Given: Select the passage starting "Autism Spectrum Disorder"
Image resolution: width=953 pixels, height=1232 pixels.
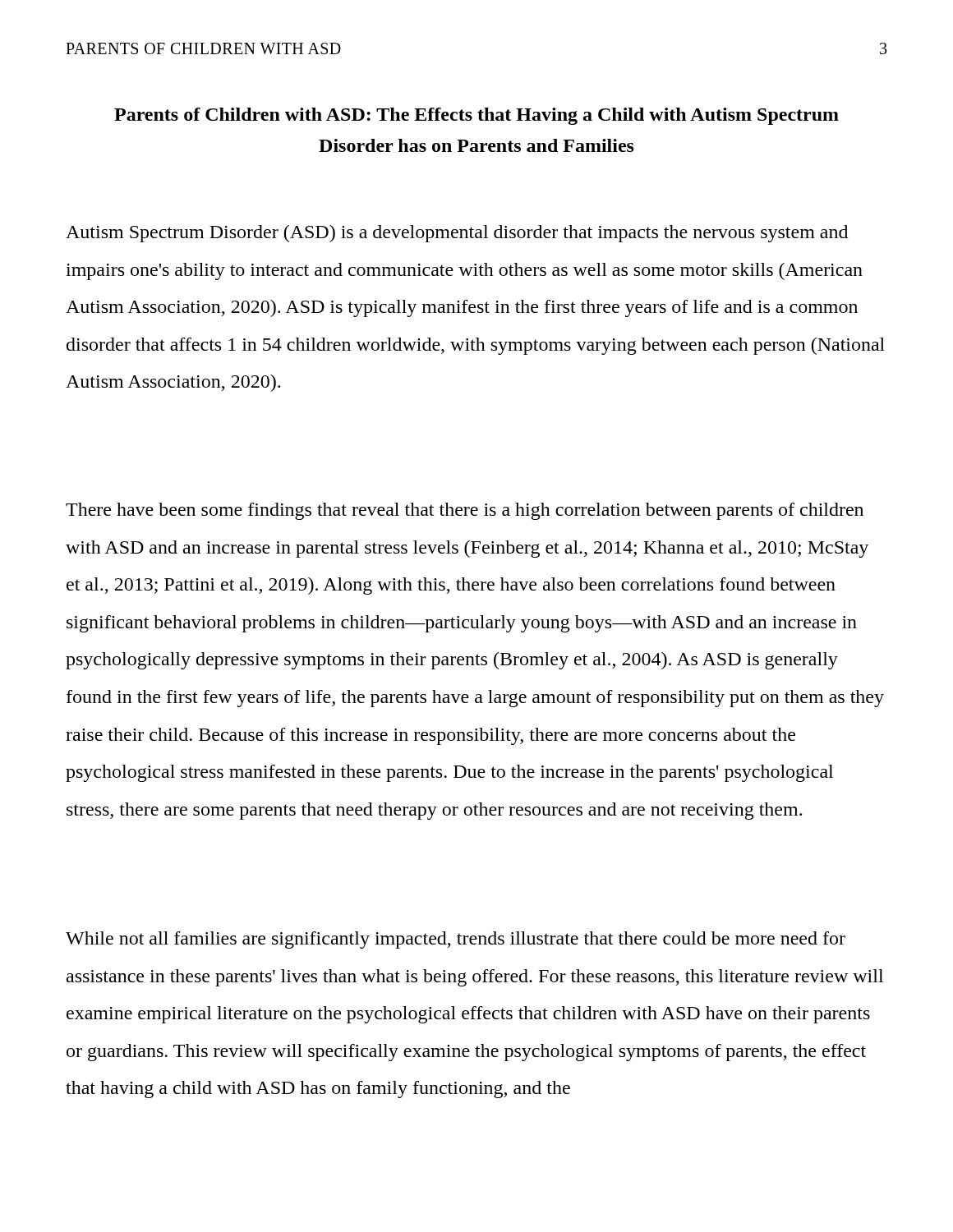Looking at the screenshot, I should coord(476,307).
